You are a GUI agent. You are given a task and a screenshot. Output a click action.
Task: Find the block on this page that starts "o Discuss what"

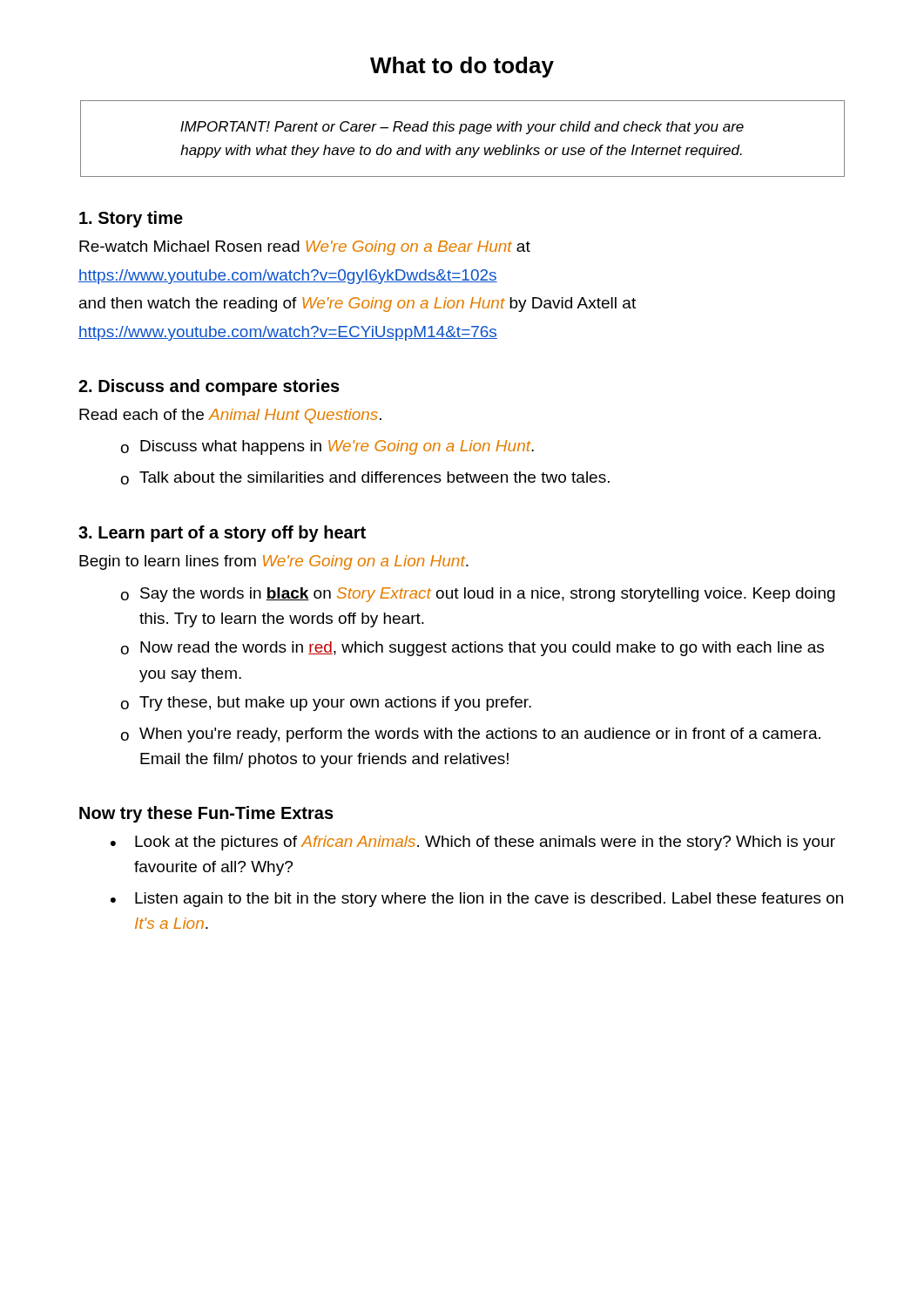point(483,447)
